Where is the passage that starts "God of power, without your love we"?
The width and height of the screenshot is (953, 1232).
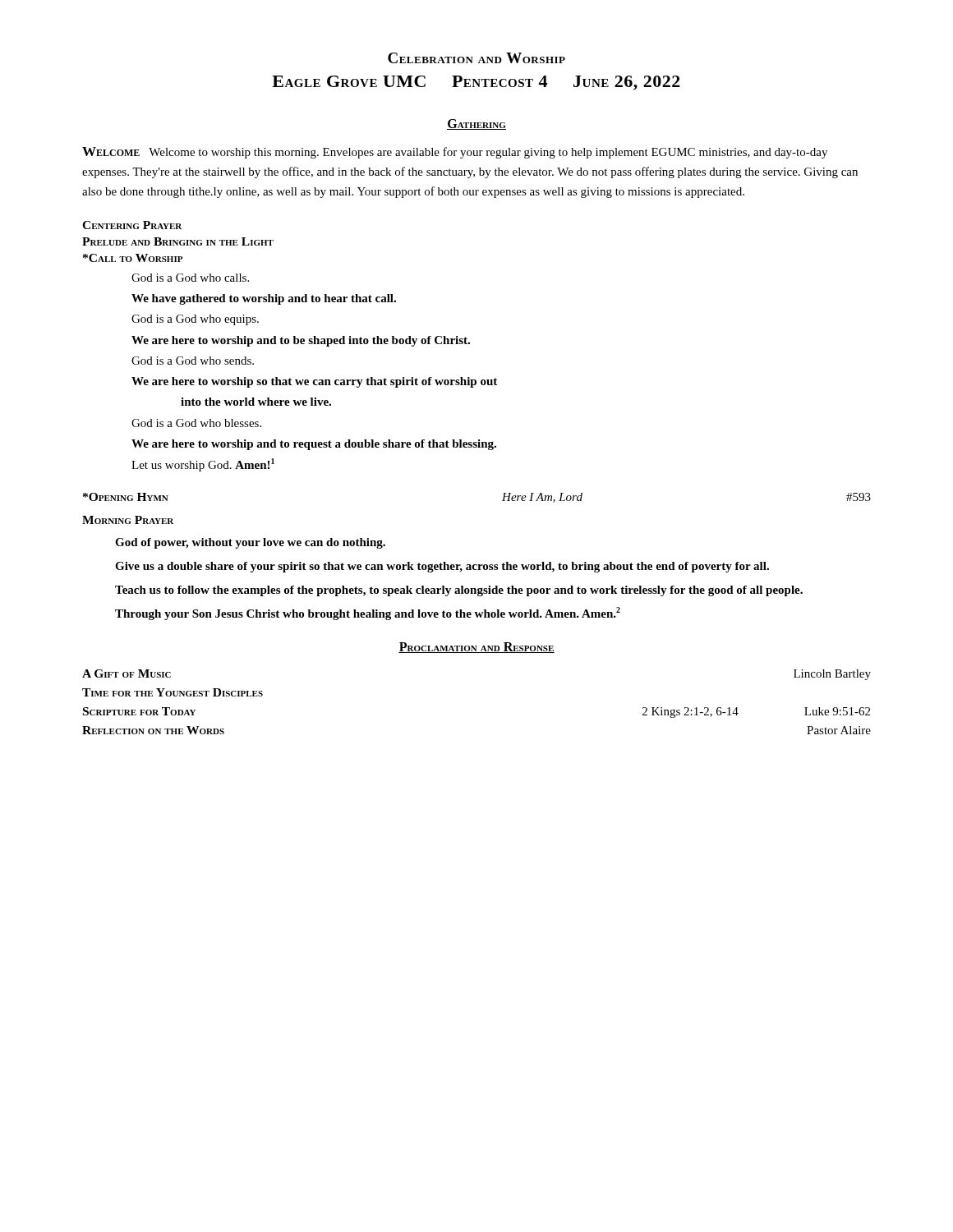coord(493,578)
